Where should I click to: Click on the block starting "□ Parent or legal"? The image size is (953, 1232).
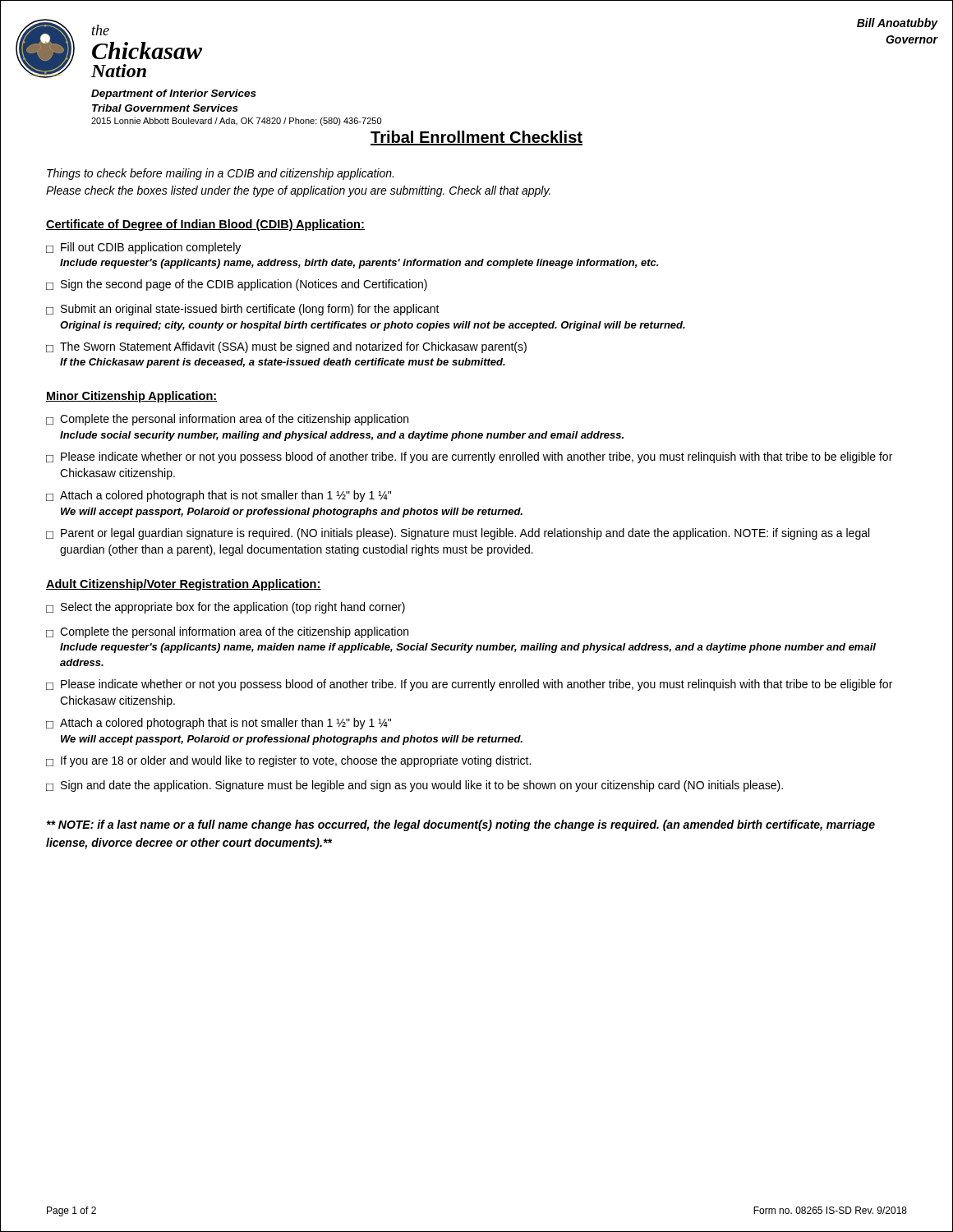click(x=476, y=541)
